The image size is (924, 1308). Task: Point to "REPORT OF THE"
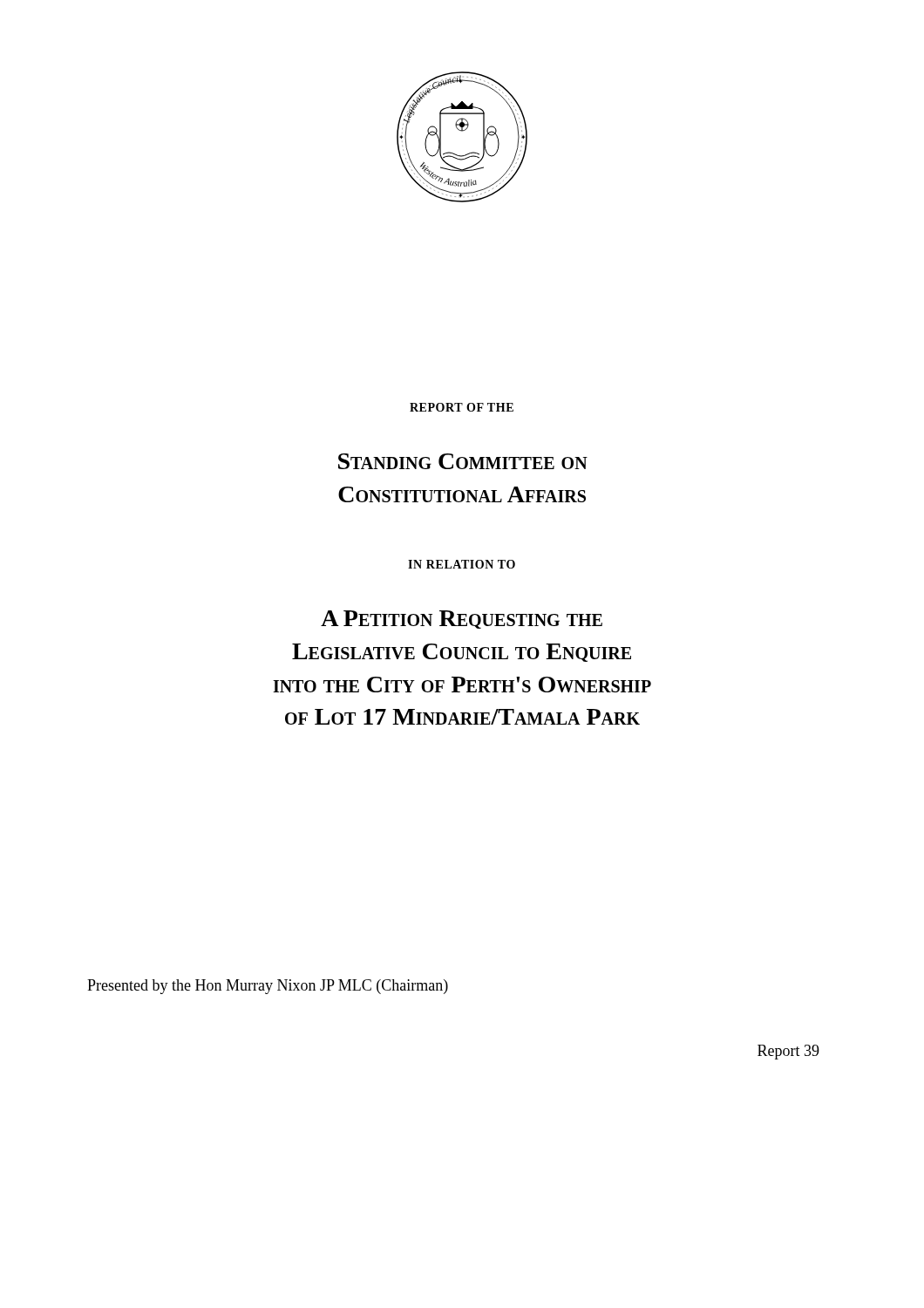(x=462, y=408)
